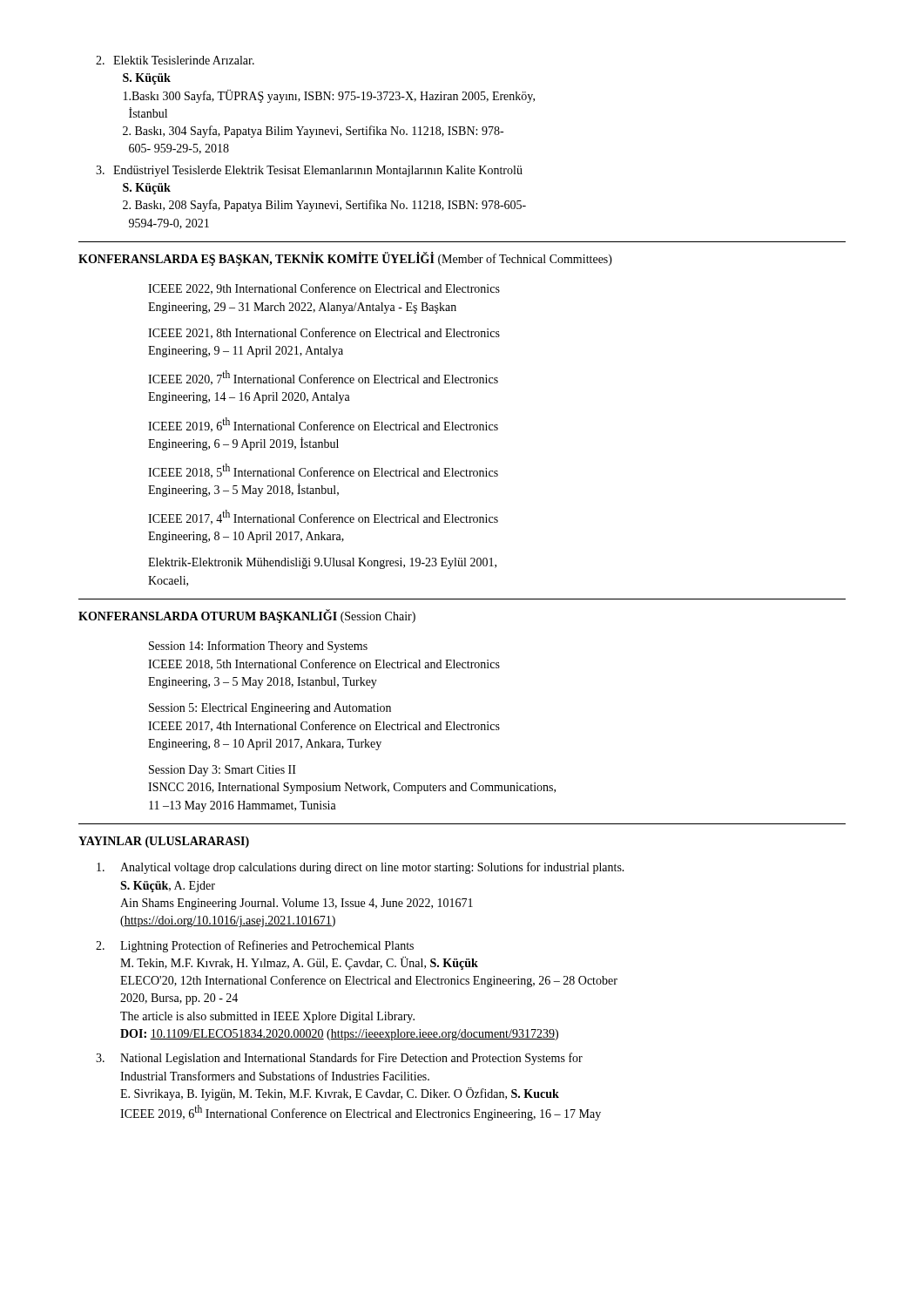Where is the passage that starts "3. Endüstriyel Tesislerde Elektrik Tesisat Elemanlarının"?
Image resolution: width=924 pixels, height=1307 pixels.
(x=471, y=197)
